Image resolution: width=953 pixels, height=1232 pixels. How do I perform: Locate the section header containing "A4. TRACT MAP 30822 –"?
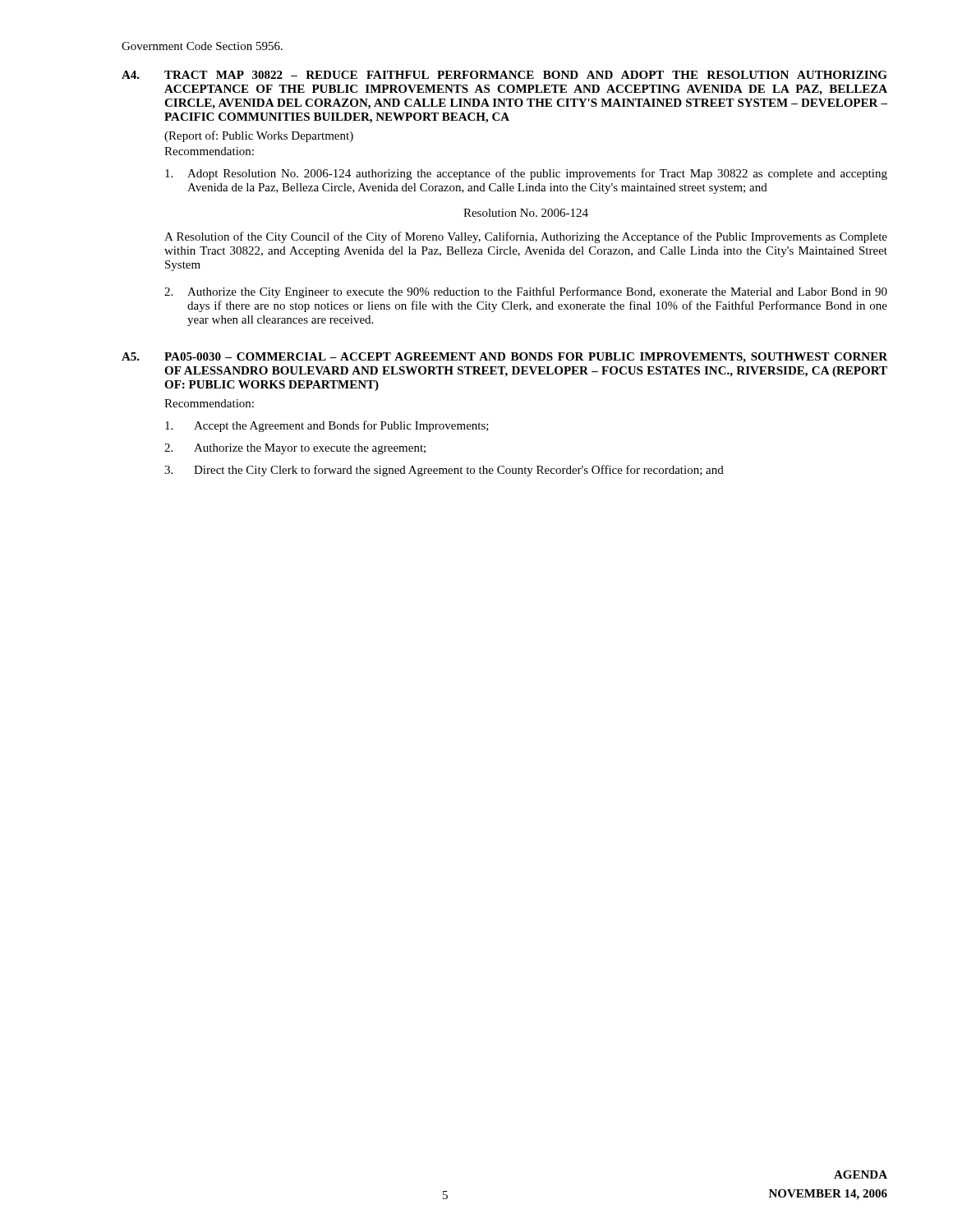504,202
